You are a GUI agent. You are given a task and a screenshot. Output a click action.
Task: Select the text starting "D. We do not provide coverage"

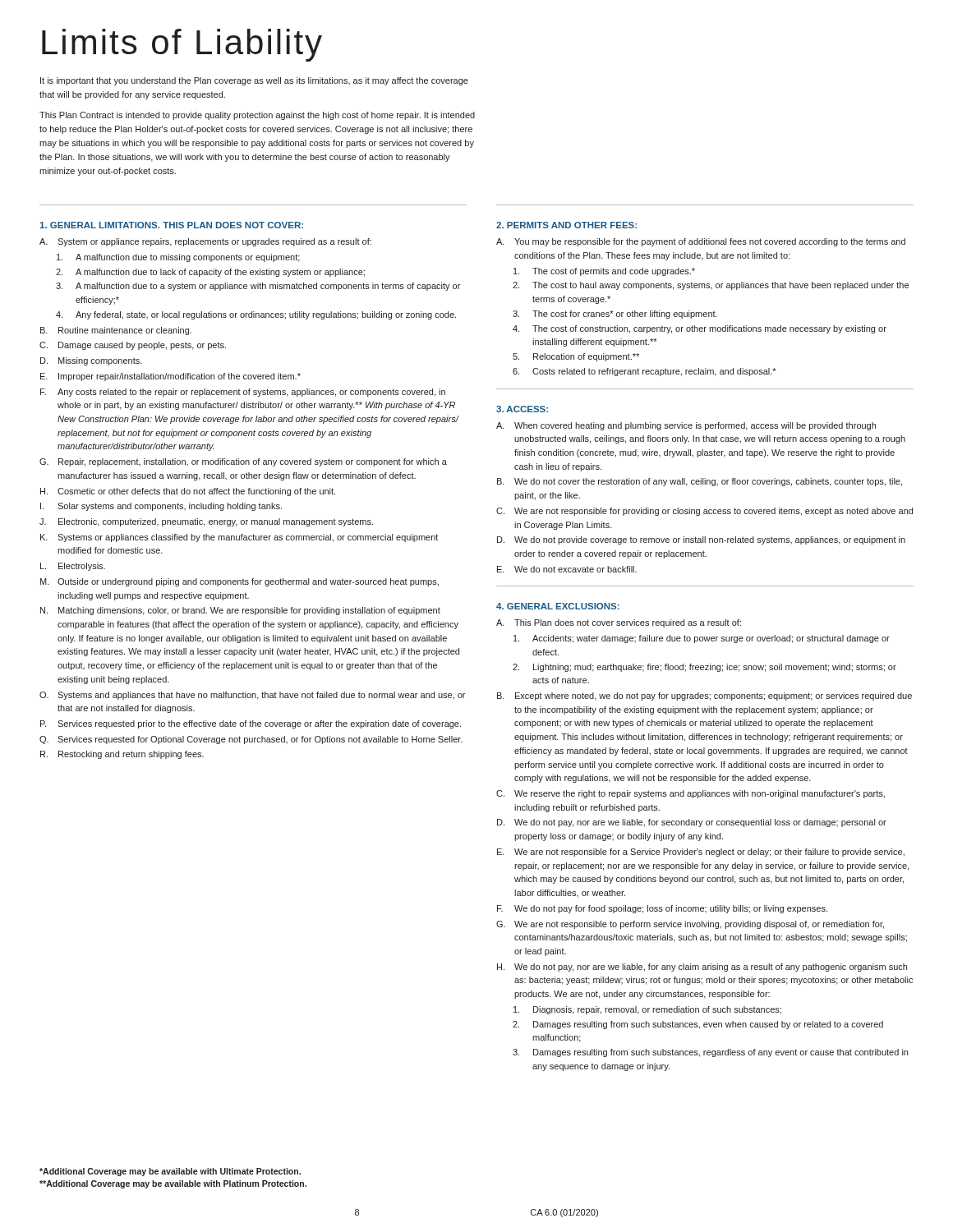pyautogui.click(x=705, y=547)
